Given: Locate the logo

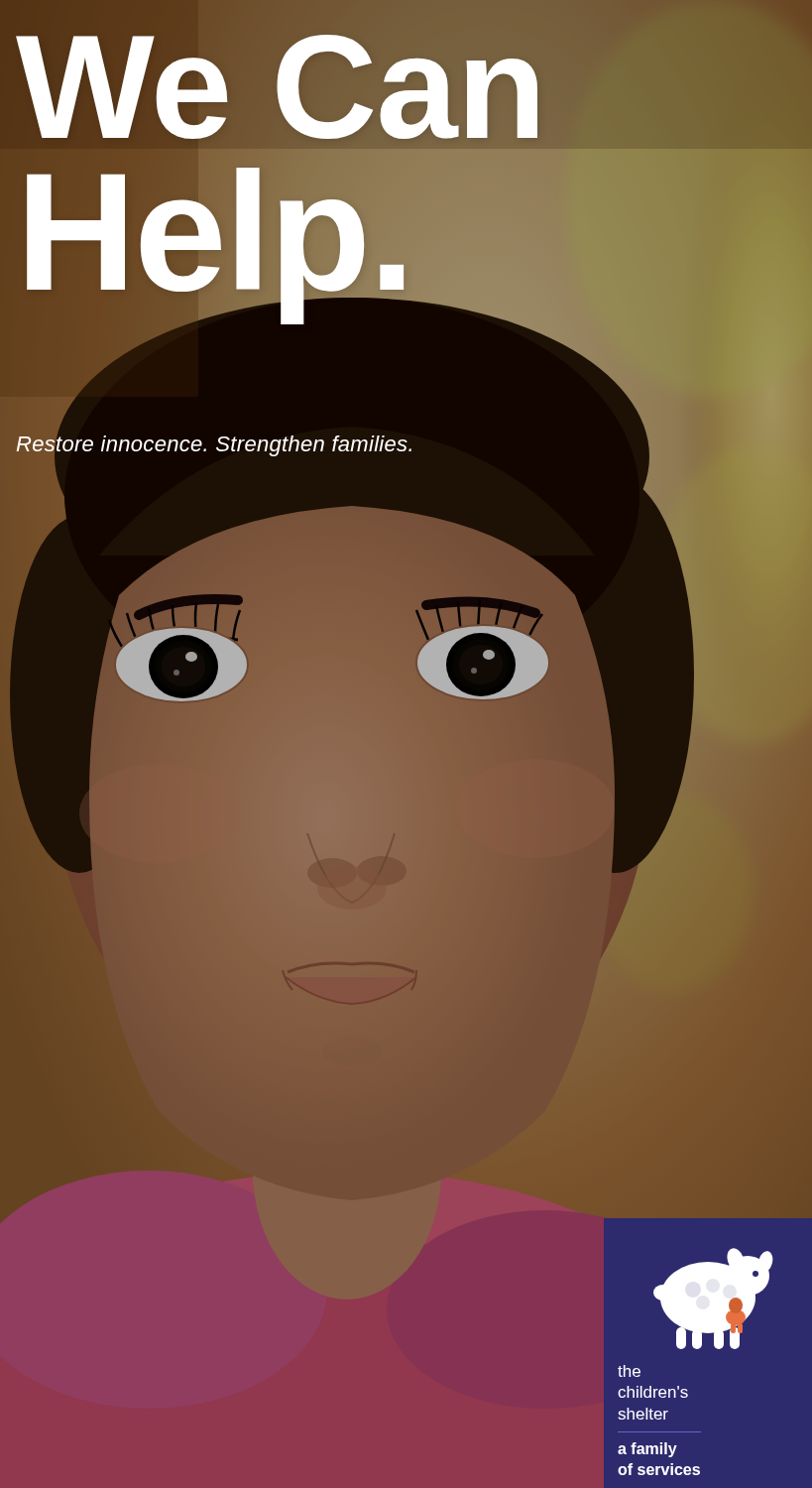Looking at the screenshot, I should 708,1353.
